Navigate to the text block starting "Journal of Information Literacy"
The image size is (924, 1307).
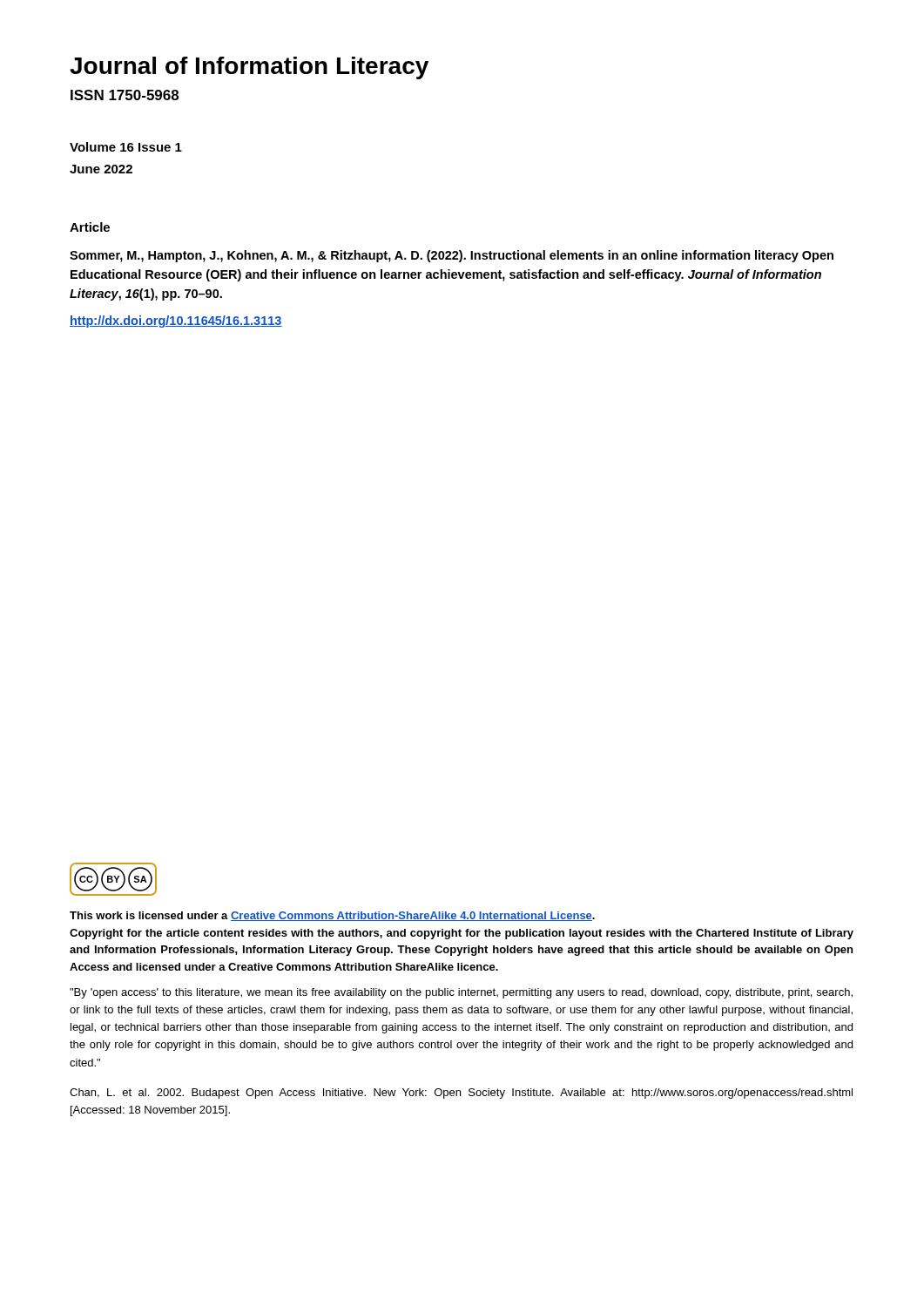pos(249,66)
